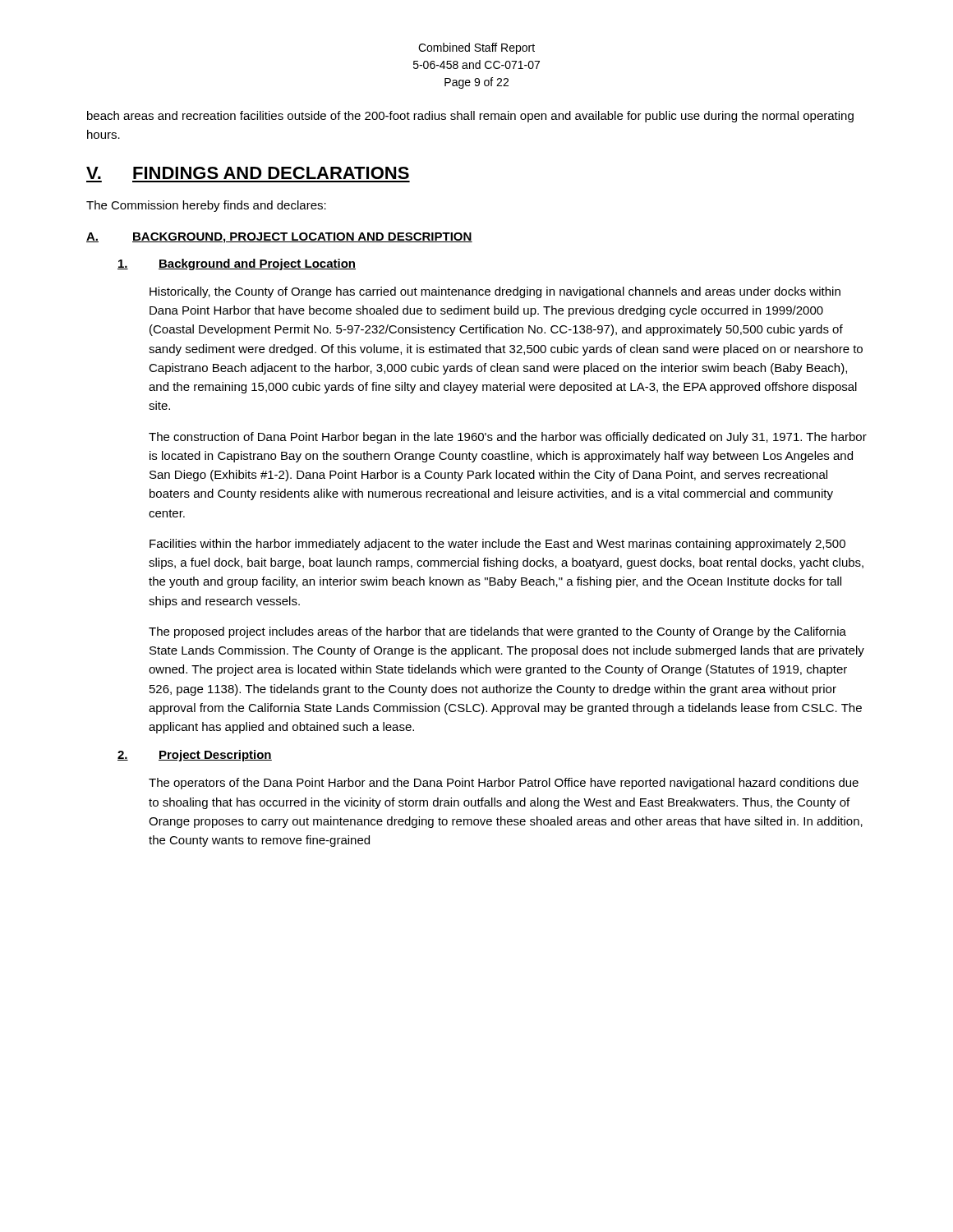This screenshot has height=1232, width=953.
Task: Navigate to the text starting "2. Project Description"
Action: point(195,755)
